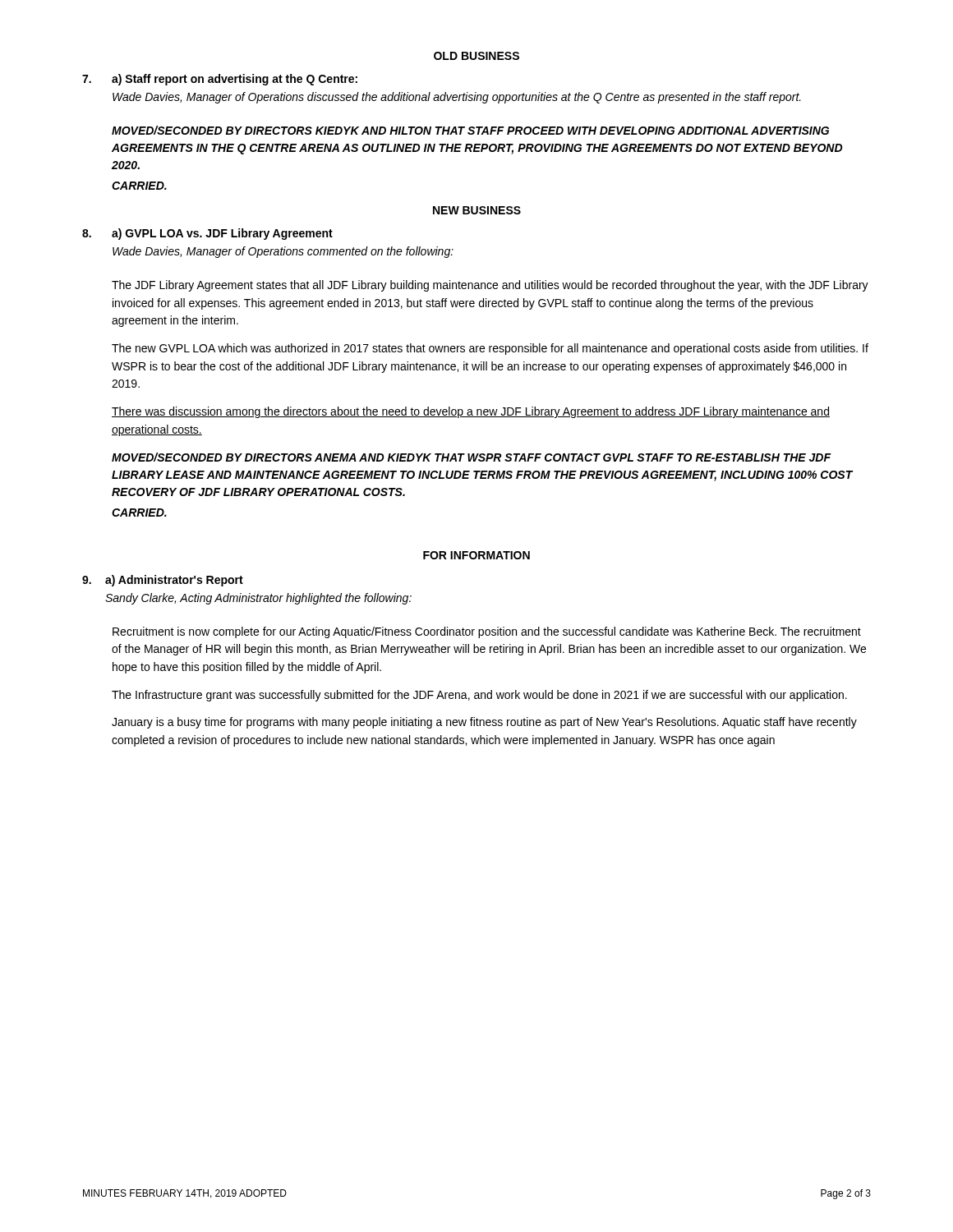Image resolution: width=953 pixels, height=1232 pixels.
Task: Locate the text starting "MOVED/SECONDED BY DIRECTORS KIEDYK AND"
Action: pyautogui.click(x=491, y=157)
